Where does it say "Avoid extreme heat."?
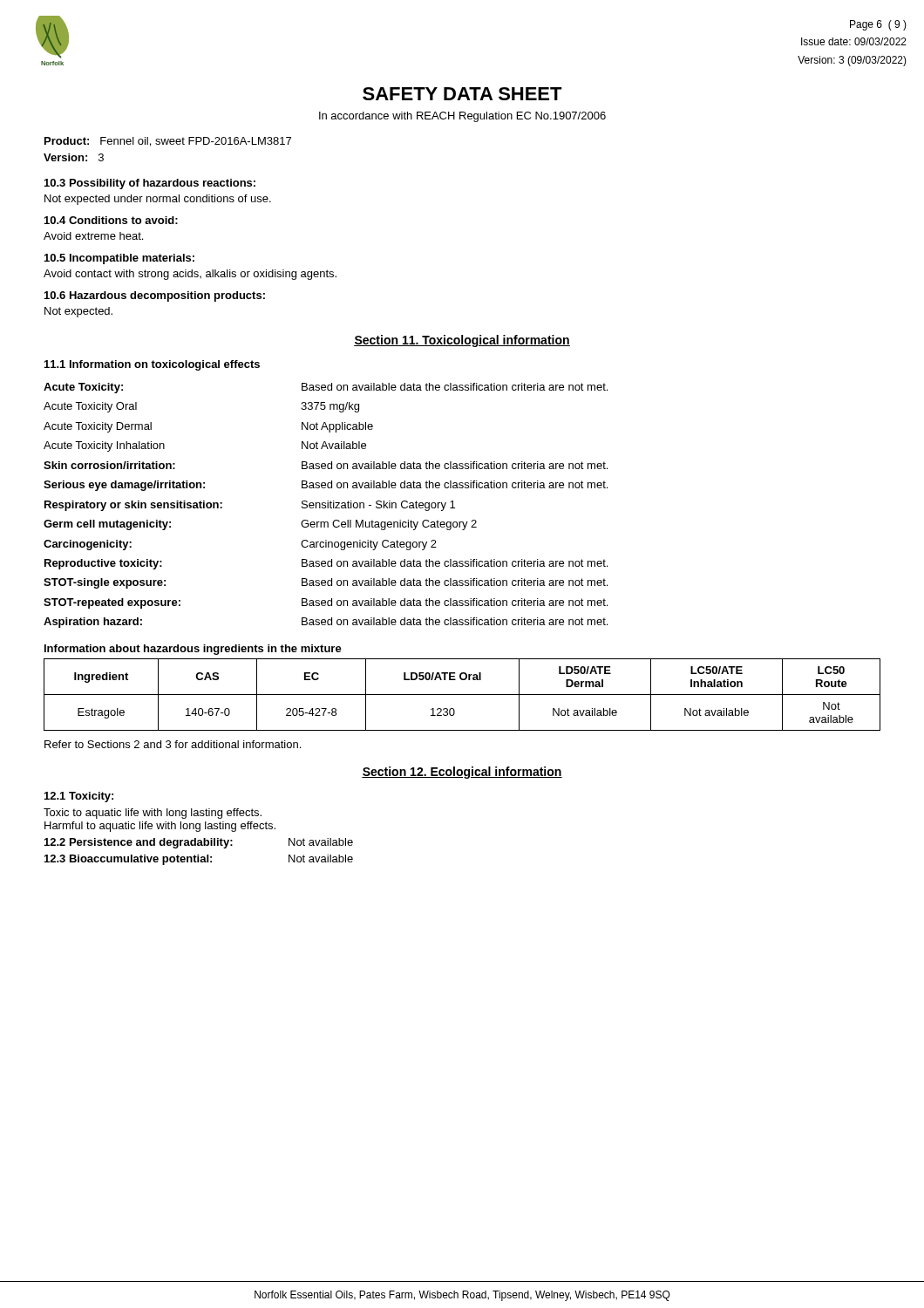The width and height of the screenshot is (924, 1308). [x=94, y=236]
